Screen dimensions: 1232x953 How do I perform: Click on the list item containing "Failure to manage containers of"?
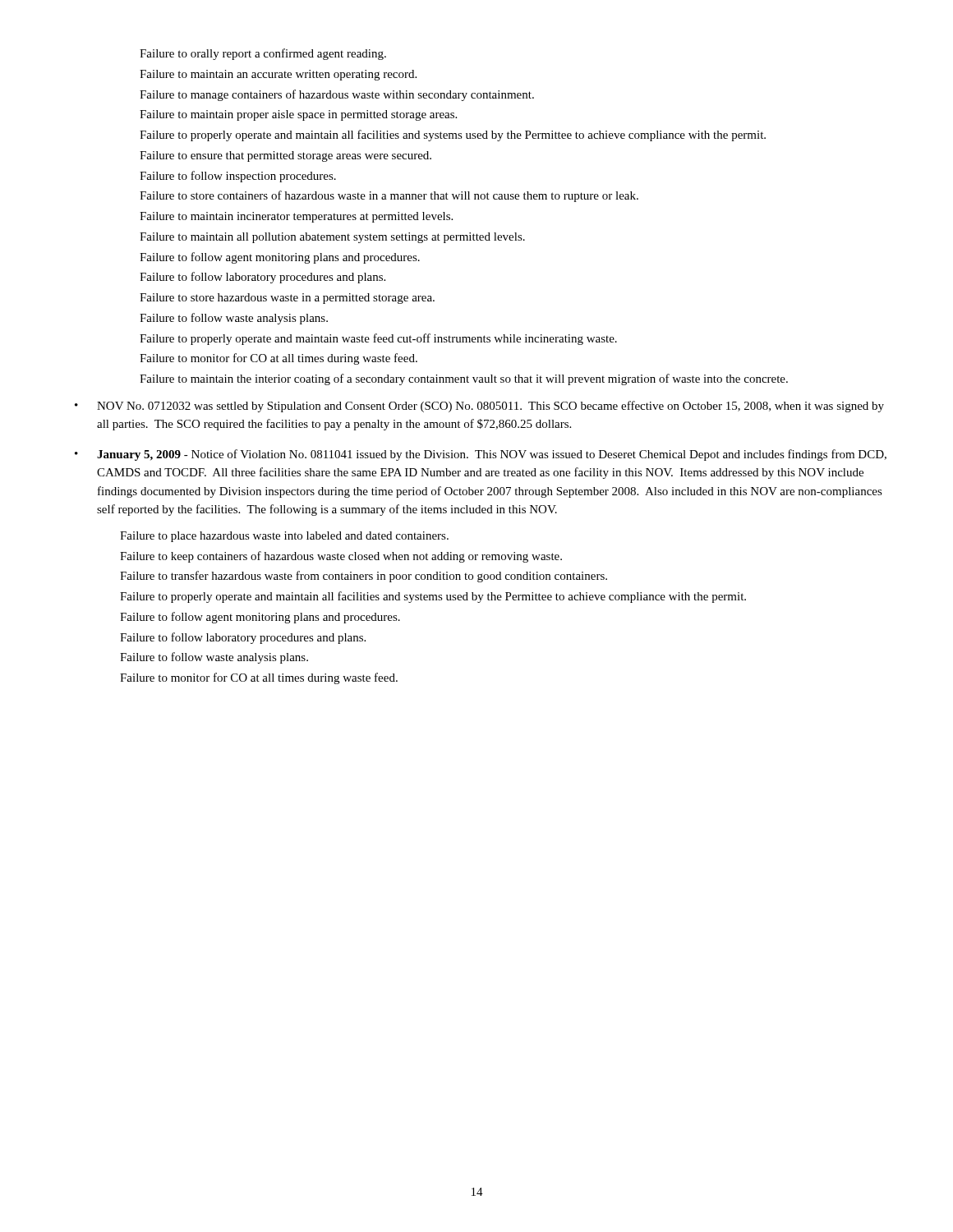(x=513, y=95)
